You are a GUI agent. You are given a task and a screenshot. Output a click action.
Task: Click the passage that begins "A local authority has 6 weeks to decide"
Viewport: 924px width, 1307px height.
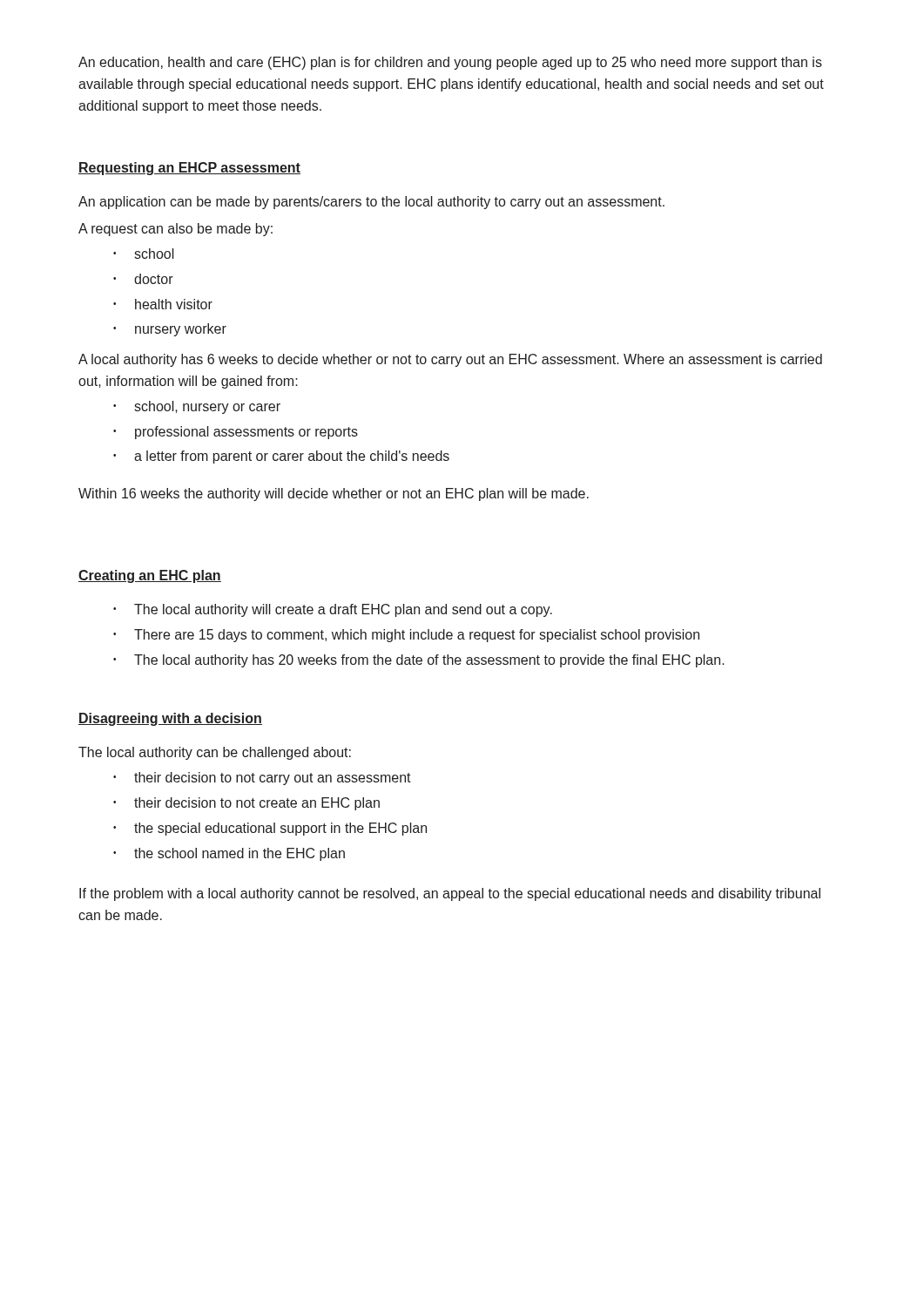(450, 370)
